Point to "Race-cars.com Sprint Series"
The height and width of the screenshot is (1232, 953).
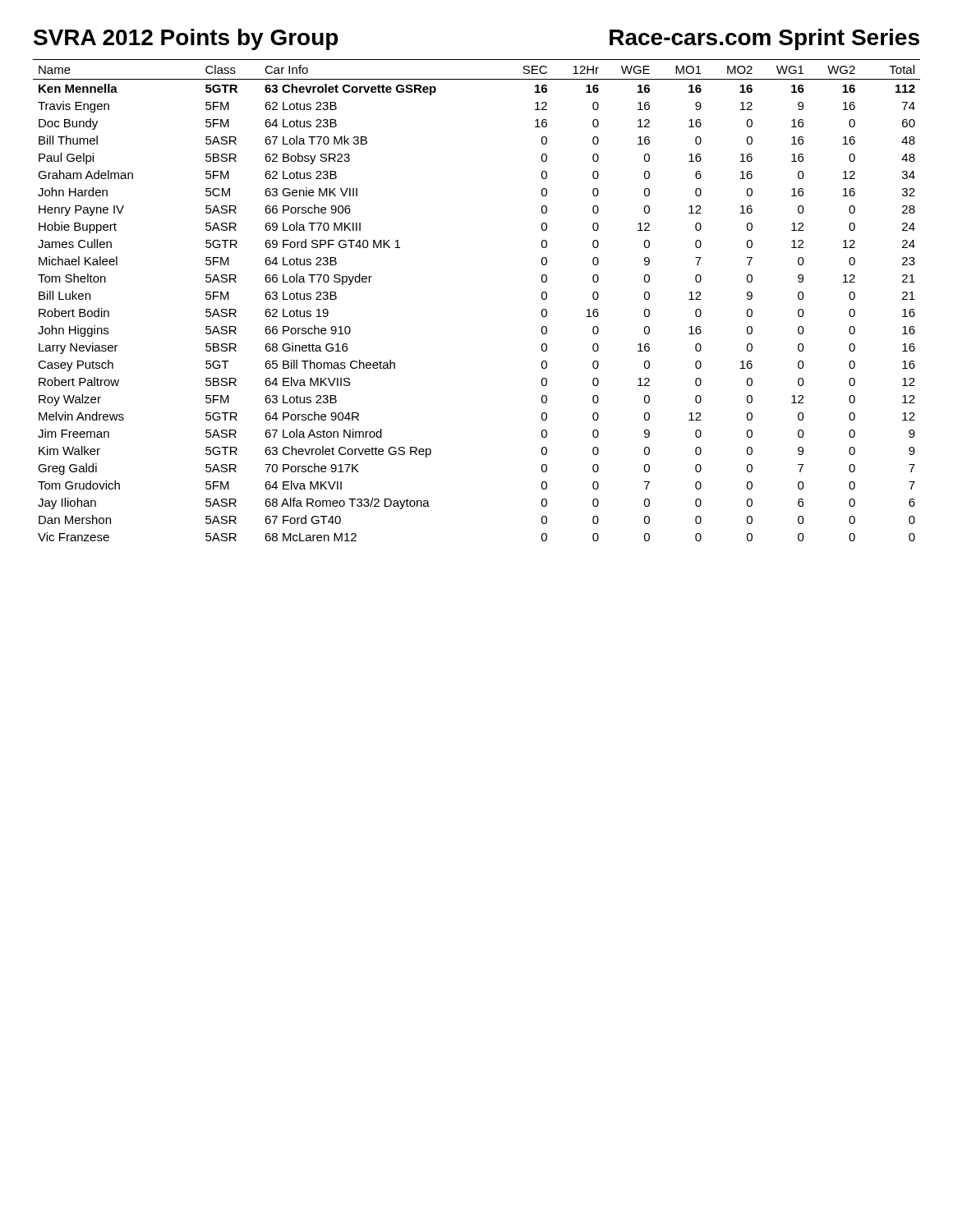[x=764, y=37]
